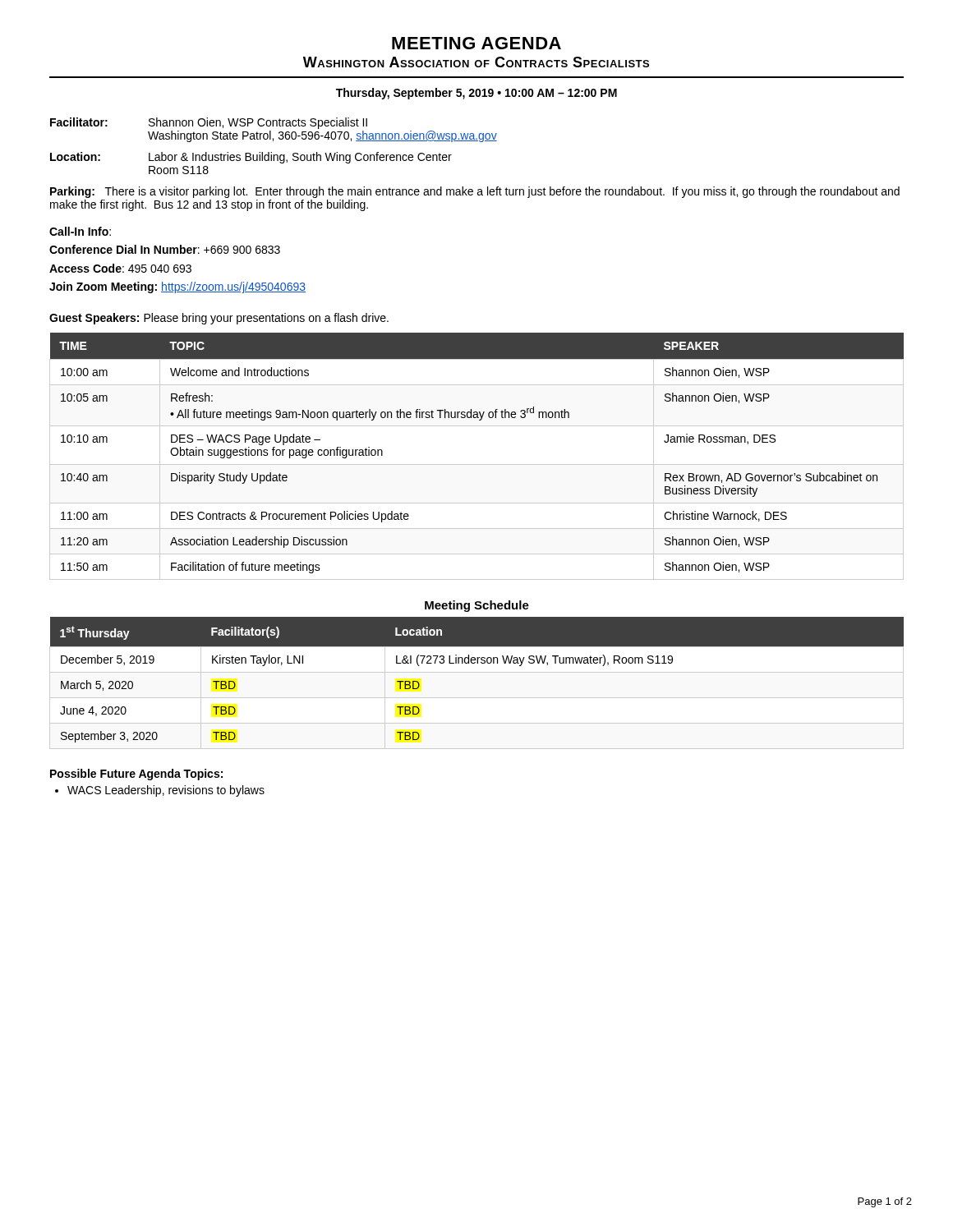Click on the section header that reads "Possible Future Agenda Topics: WACS Leadership,"
Viewport: 953px width, 1232px height.
pyautogui.click(x=136, y=775)
